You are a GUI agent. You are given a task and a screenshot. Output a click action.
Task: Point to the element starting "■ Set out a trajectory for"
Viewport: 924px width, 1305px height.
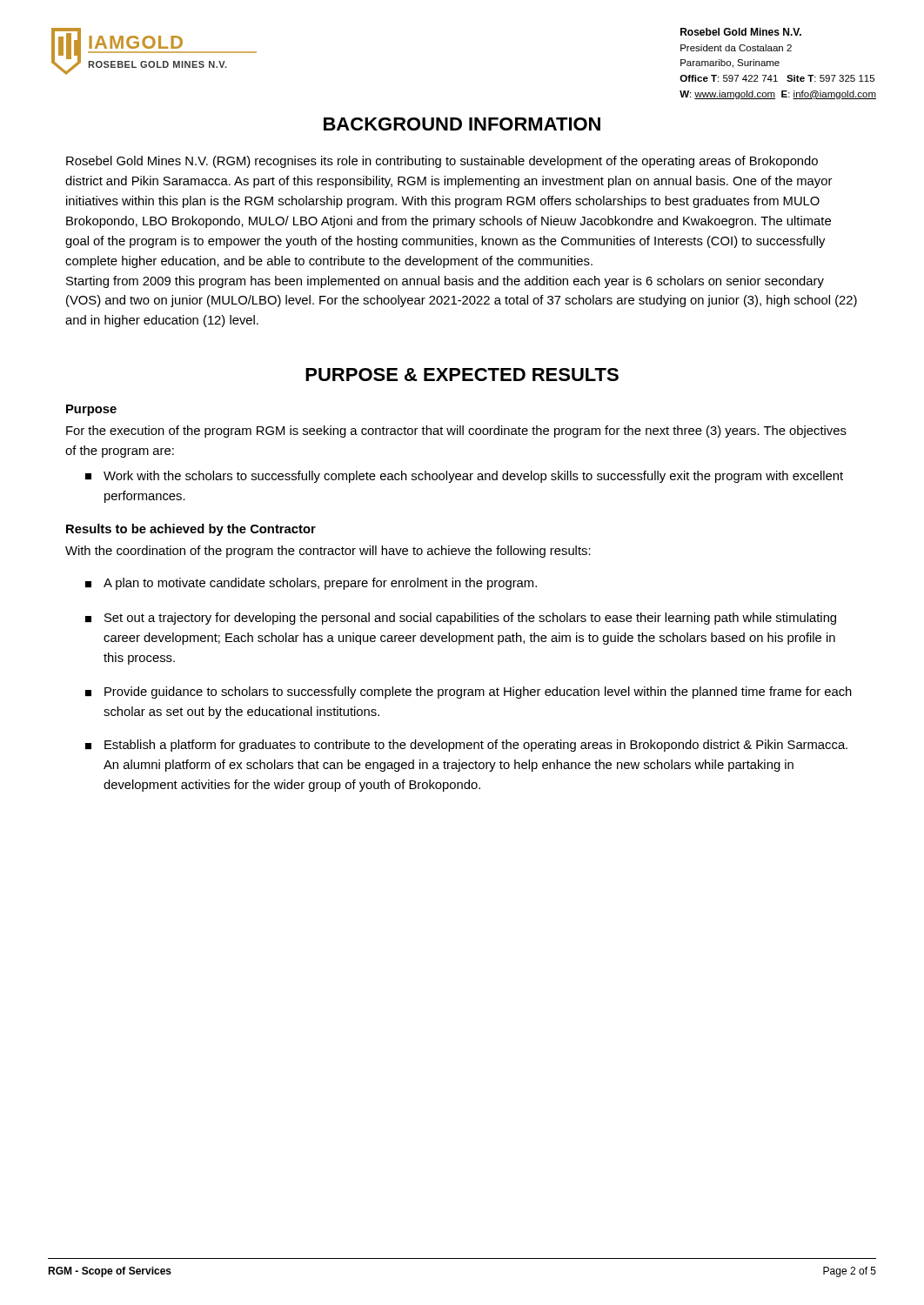point(462,638)
